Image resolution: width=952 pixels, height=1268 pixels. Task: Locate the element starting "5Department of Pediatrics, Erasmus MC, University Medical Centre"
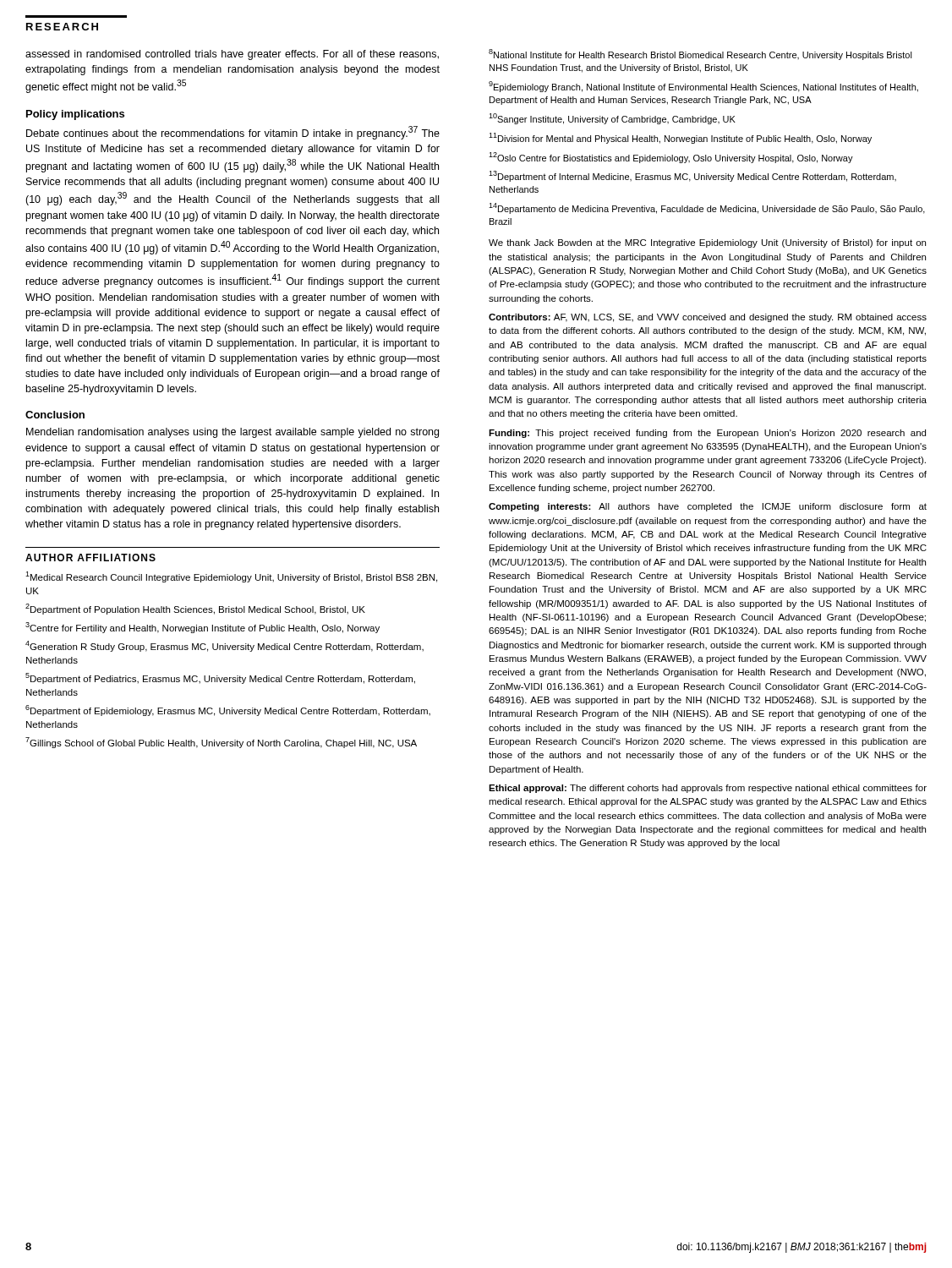221,684
